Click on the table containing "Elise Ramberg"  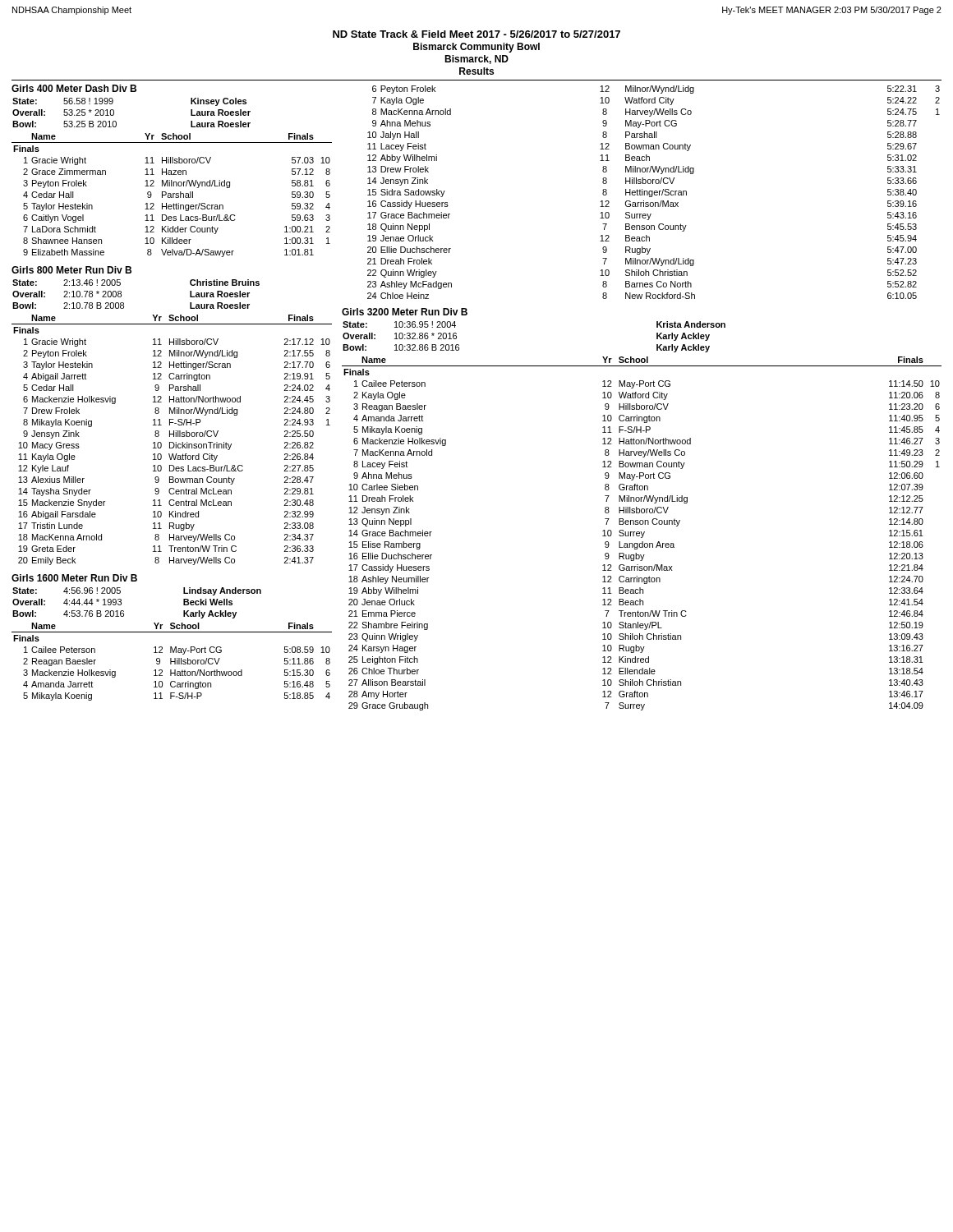tap(642, 533)
